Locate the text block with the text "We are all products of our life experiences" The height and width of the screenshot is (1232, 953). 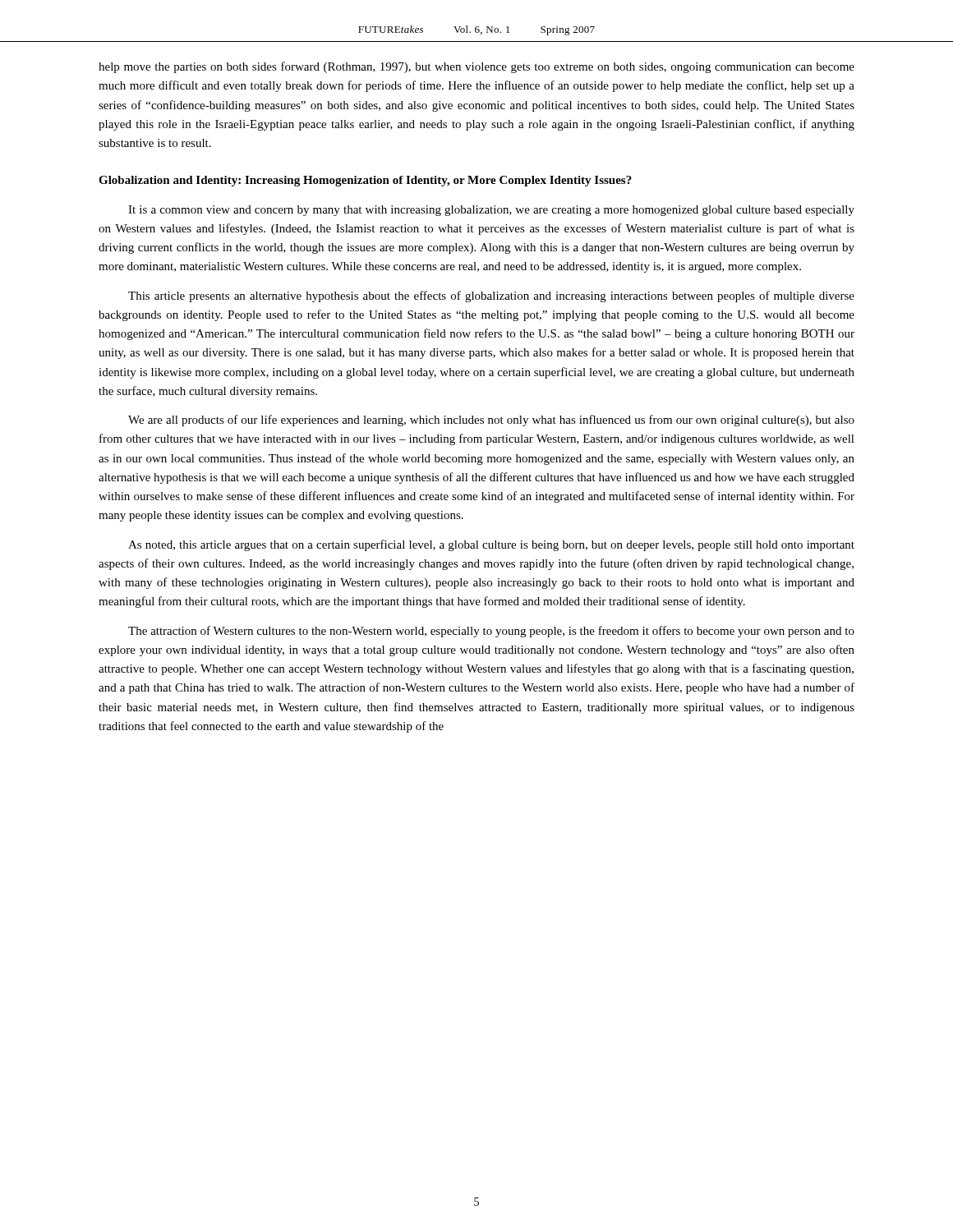(x=476, y=467)
